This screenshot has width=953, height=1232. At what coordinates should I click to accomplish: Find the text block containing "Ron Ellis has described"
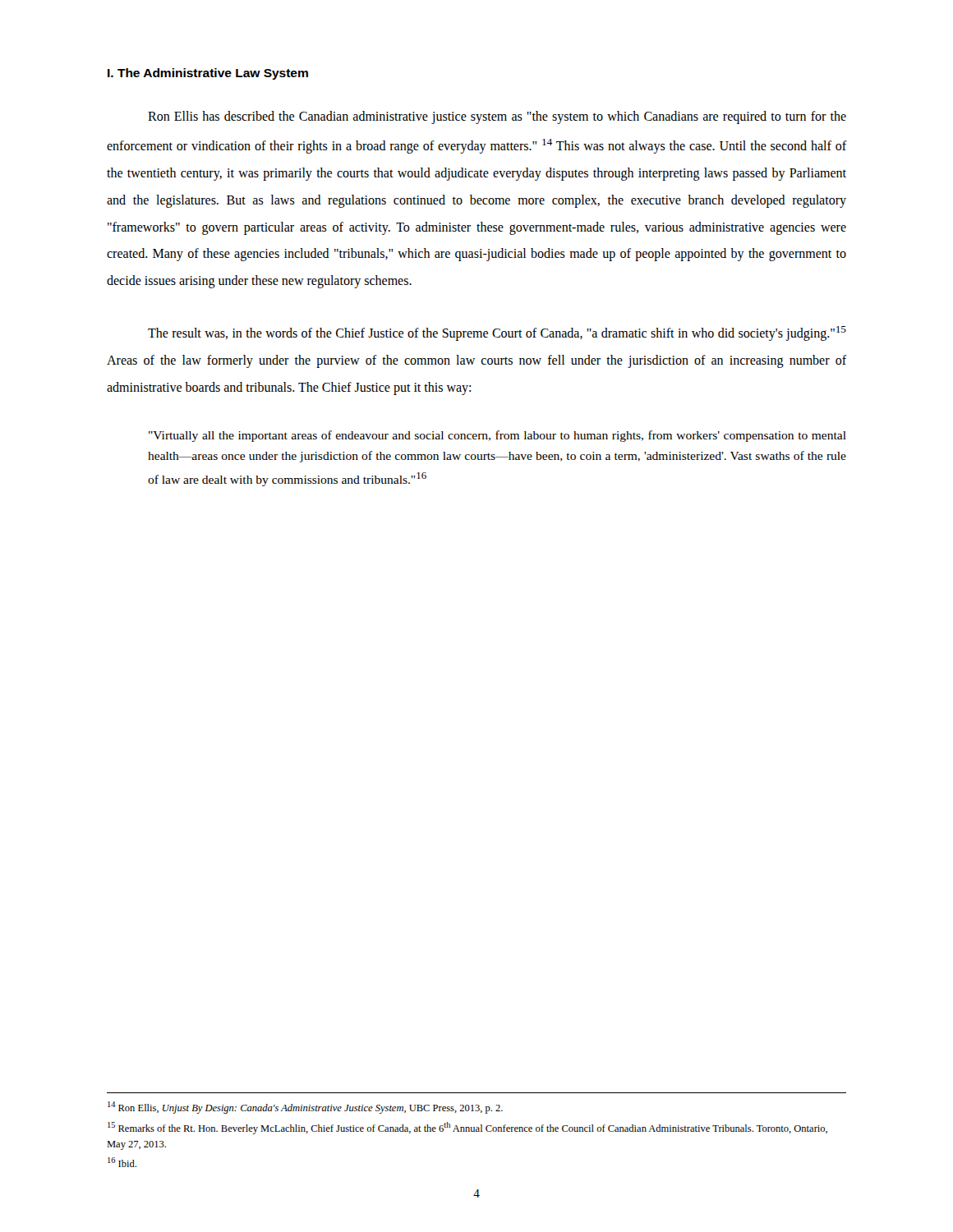(x=476, y=198)
